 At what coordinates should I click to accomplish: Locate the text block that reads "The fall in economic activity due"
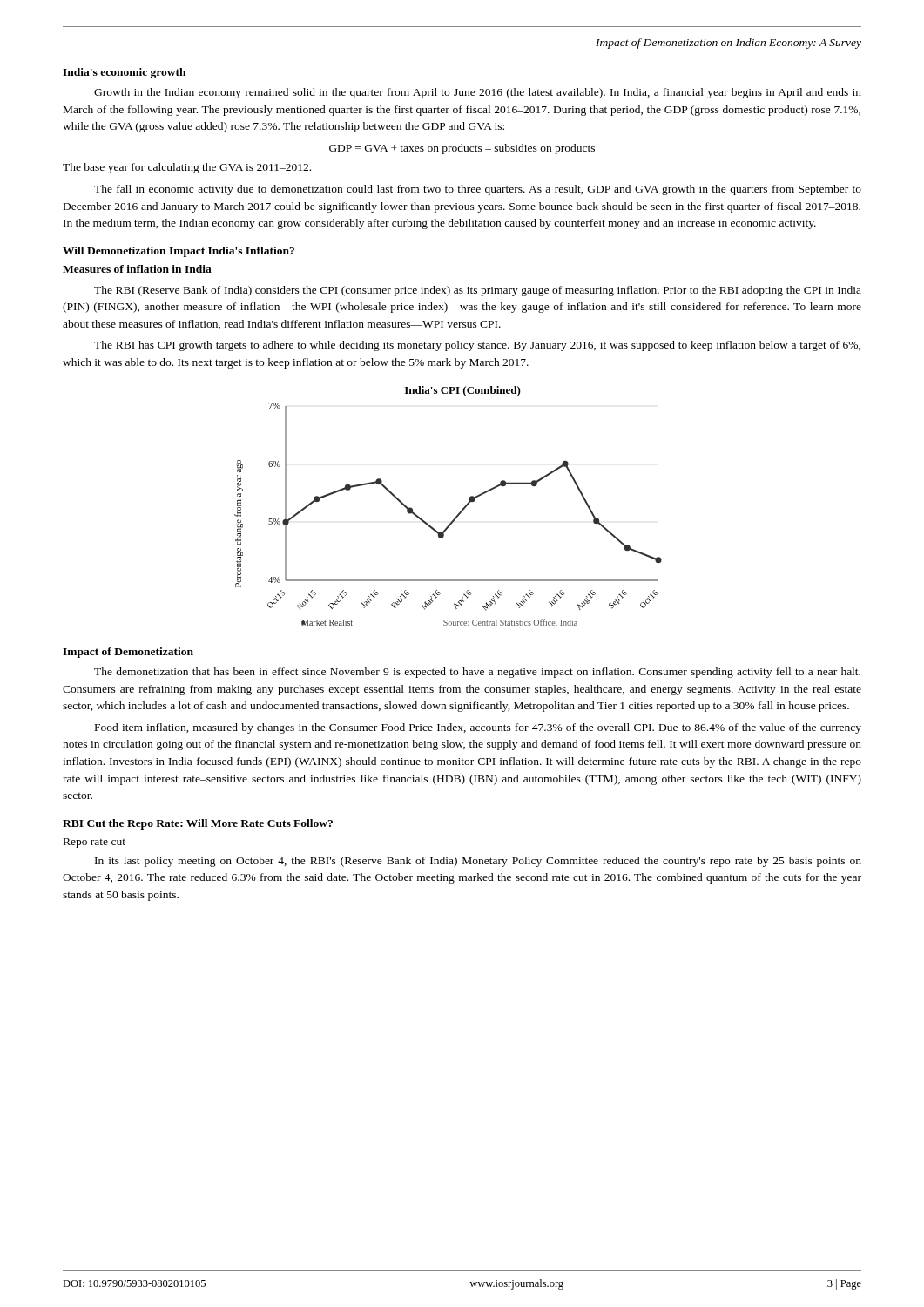click(x=462, y=206)
